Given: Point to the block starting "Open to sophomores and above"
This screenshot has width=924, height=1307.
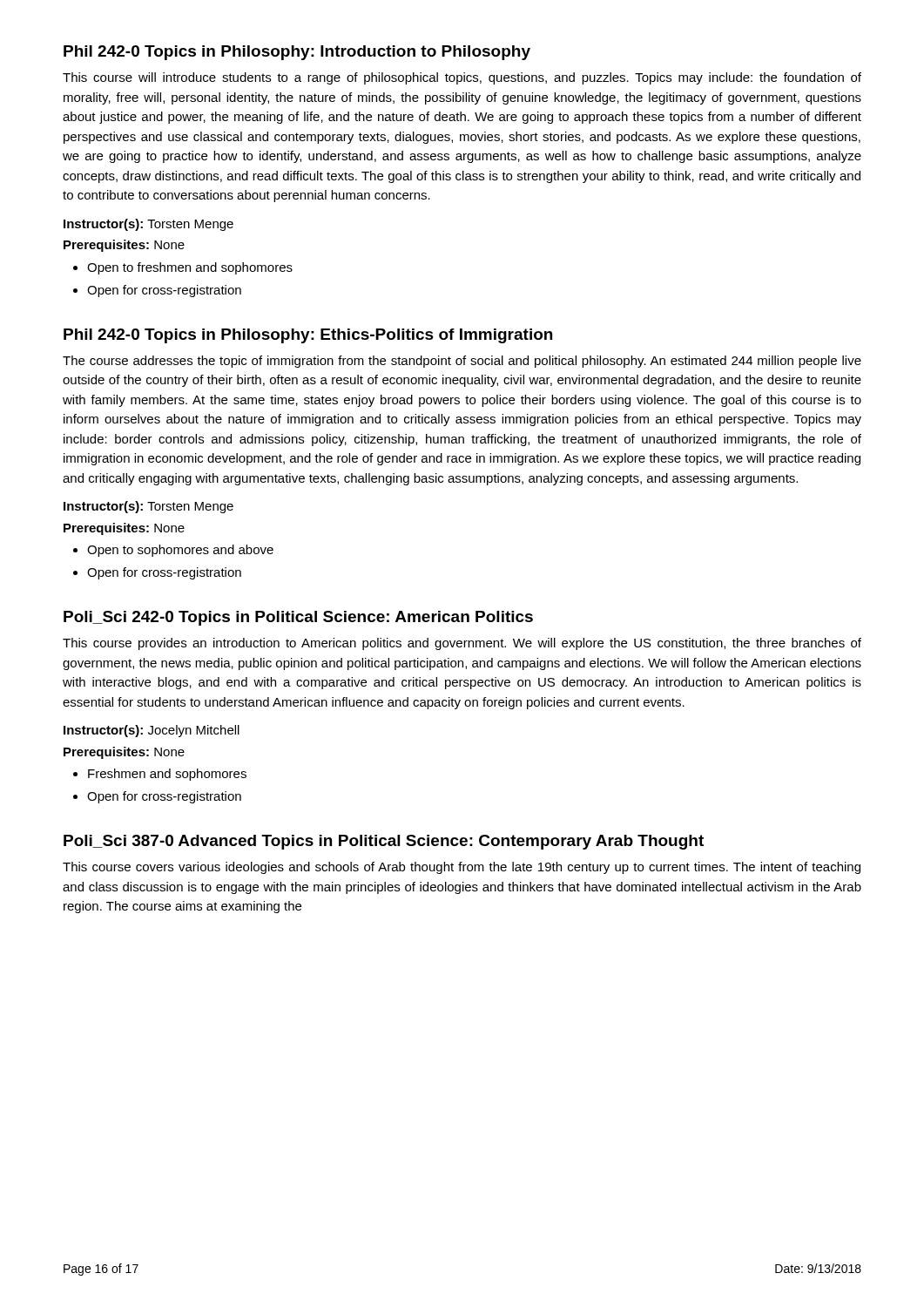Looking at the screenshot, I should 180,549.
